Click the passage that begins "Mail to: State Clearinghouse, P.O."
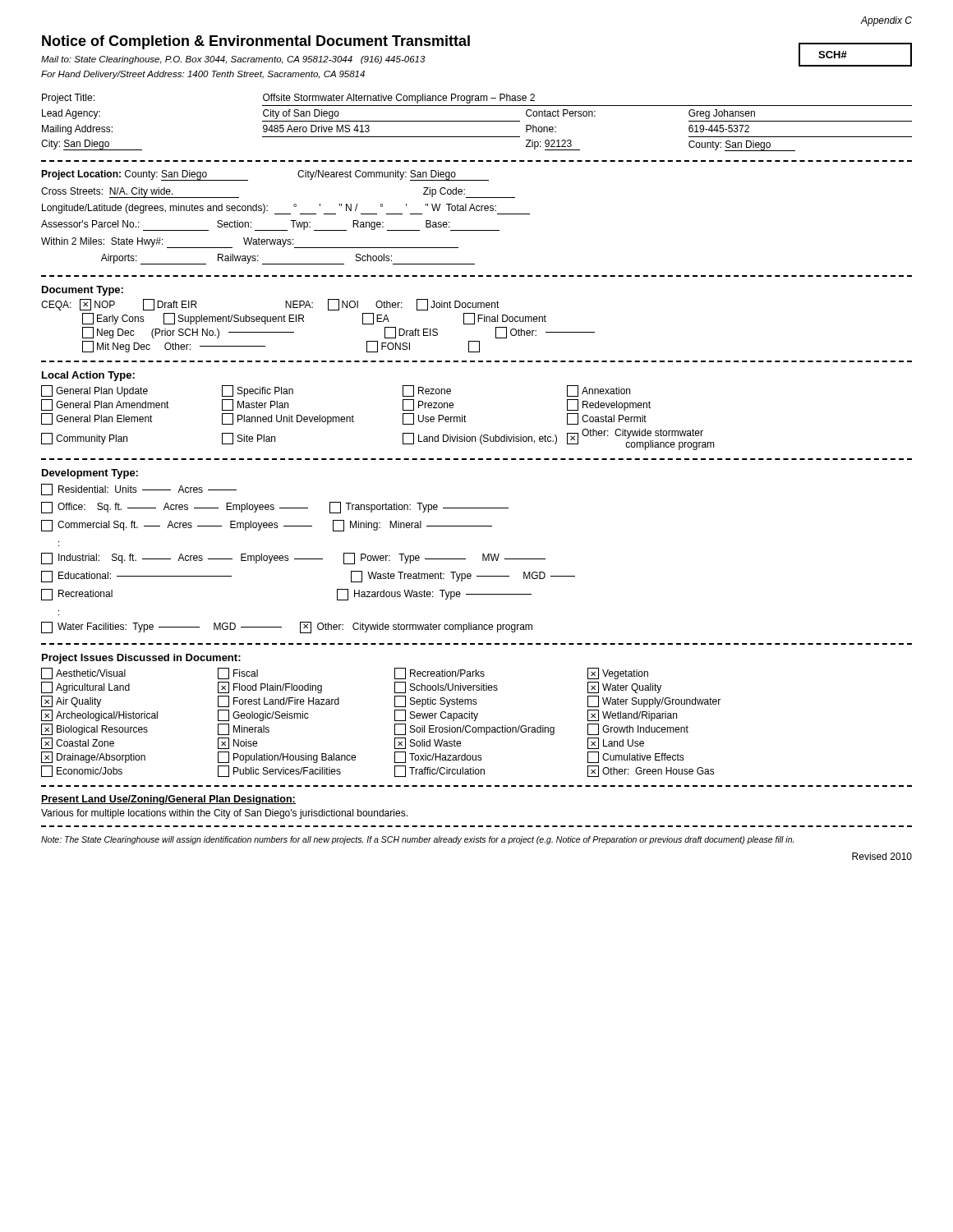The height and width of the screenshot is (1232, 953). (233, 66)
